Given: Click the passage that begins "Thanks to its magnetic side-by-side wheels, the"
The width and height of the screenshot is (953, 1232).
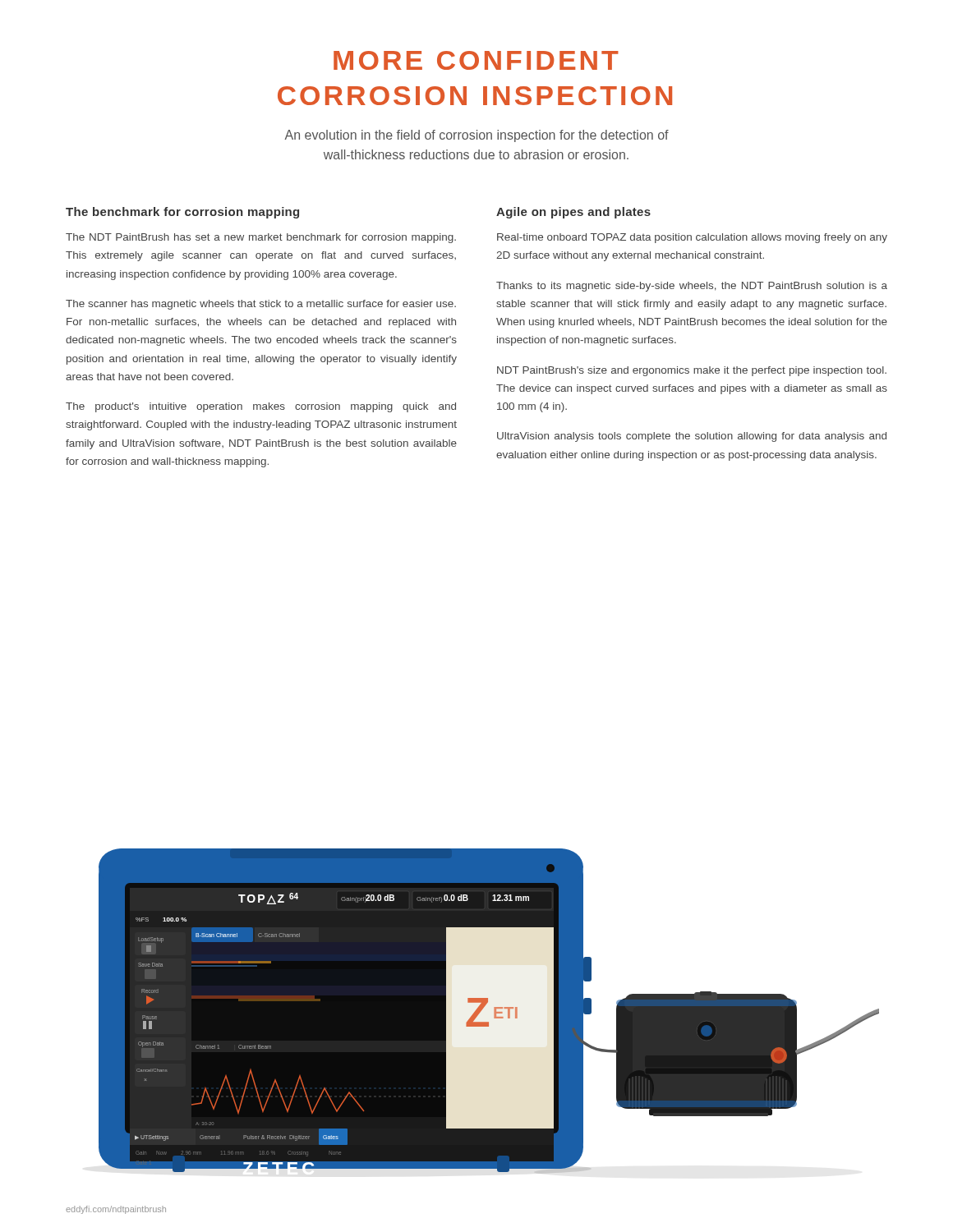Looking at the screenshot, I should click(692, 312).
